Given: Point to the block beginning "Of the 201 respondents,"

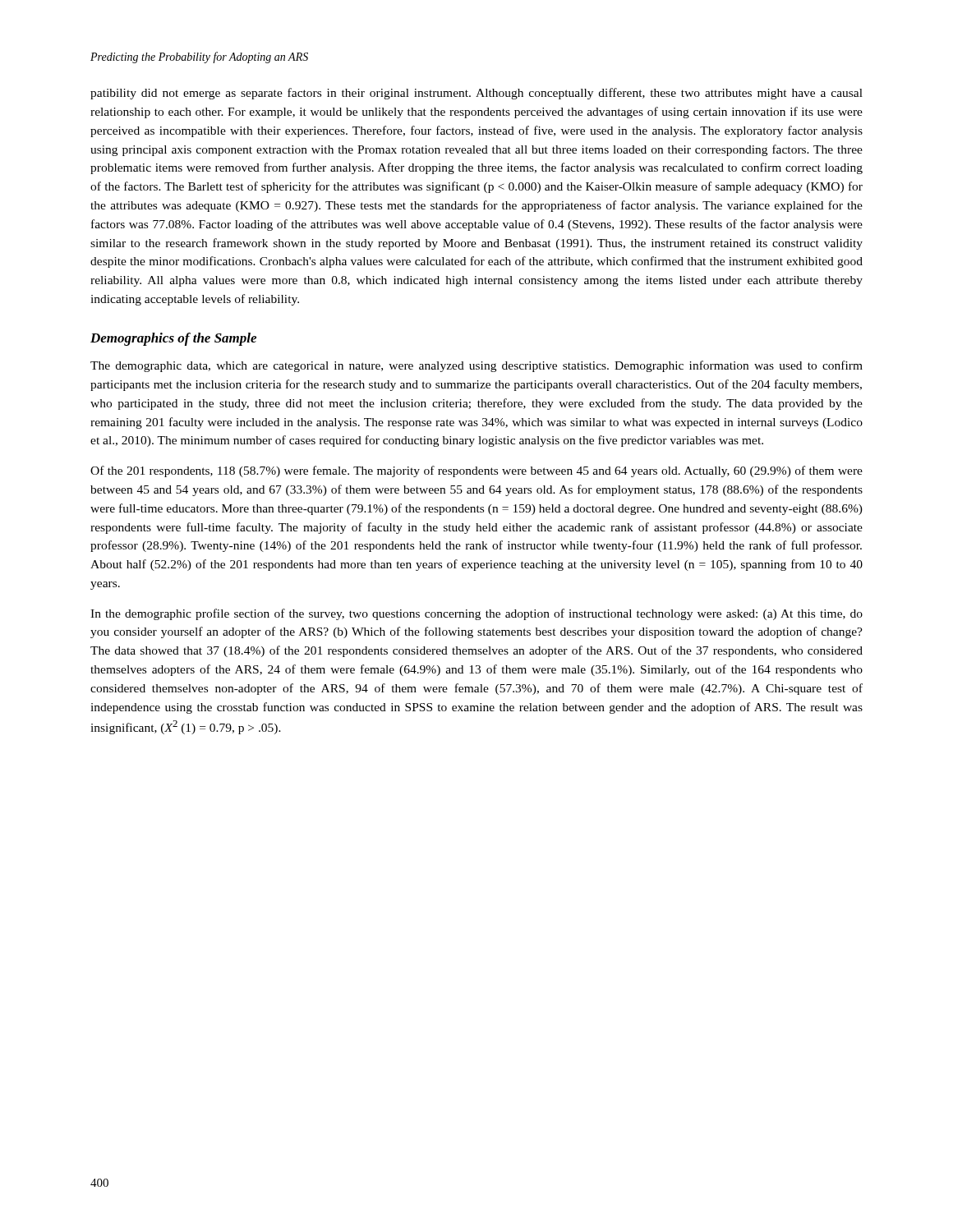Looking at the screenshot, I should (x=476, y=526).
